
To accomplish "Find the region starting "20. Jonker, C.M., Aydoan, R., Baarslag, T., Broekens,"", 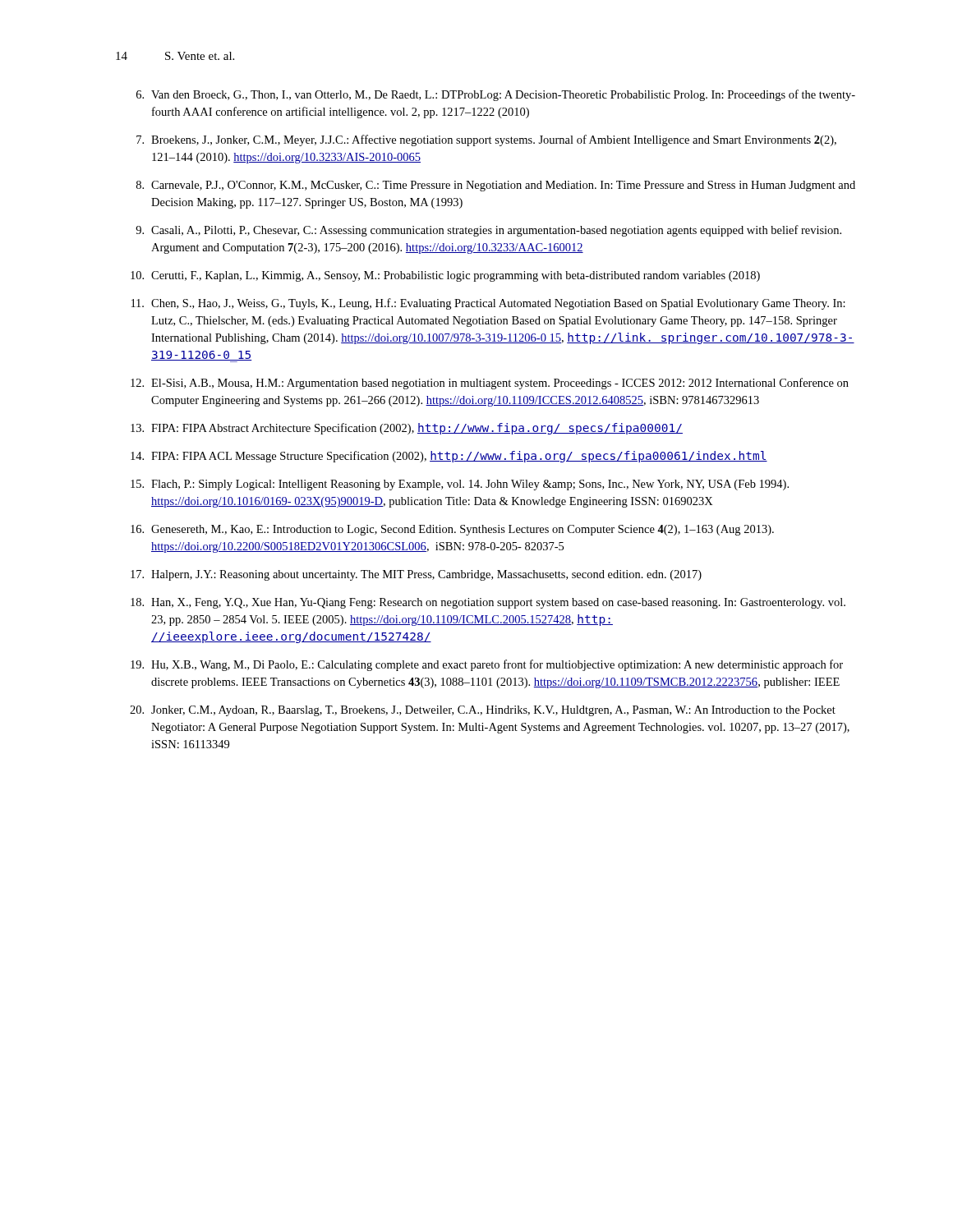I will (489, 728).
